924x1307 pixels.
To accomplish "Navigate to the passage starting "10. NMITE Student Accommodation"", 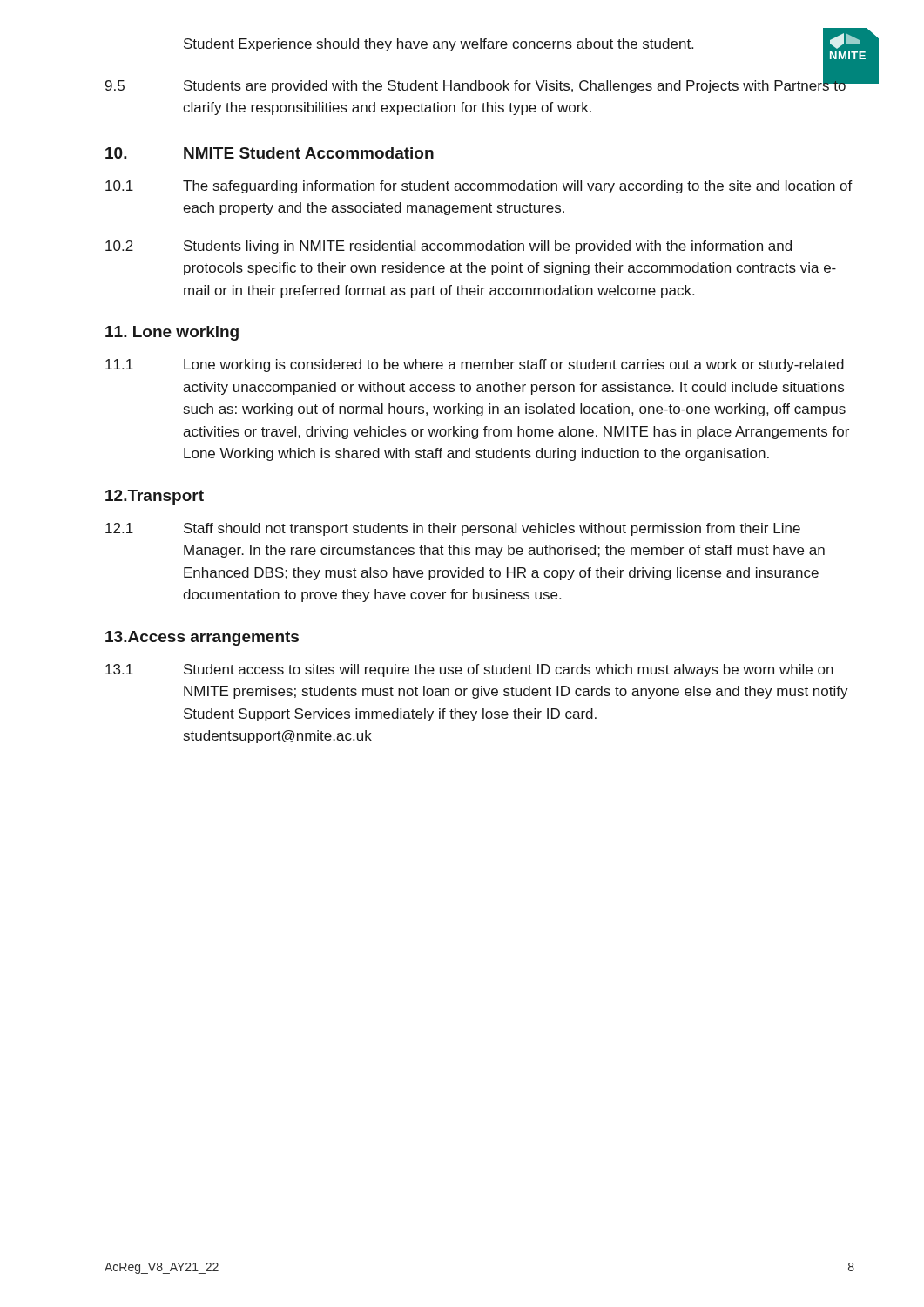I will (x=269, y=153).
